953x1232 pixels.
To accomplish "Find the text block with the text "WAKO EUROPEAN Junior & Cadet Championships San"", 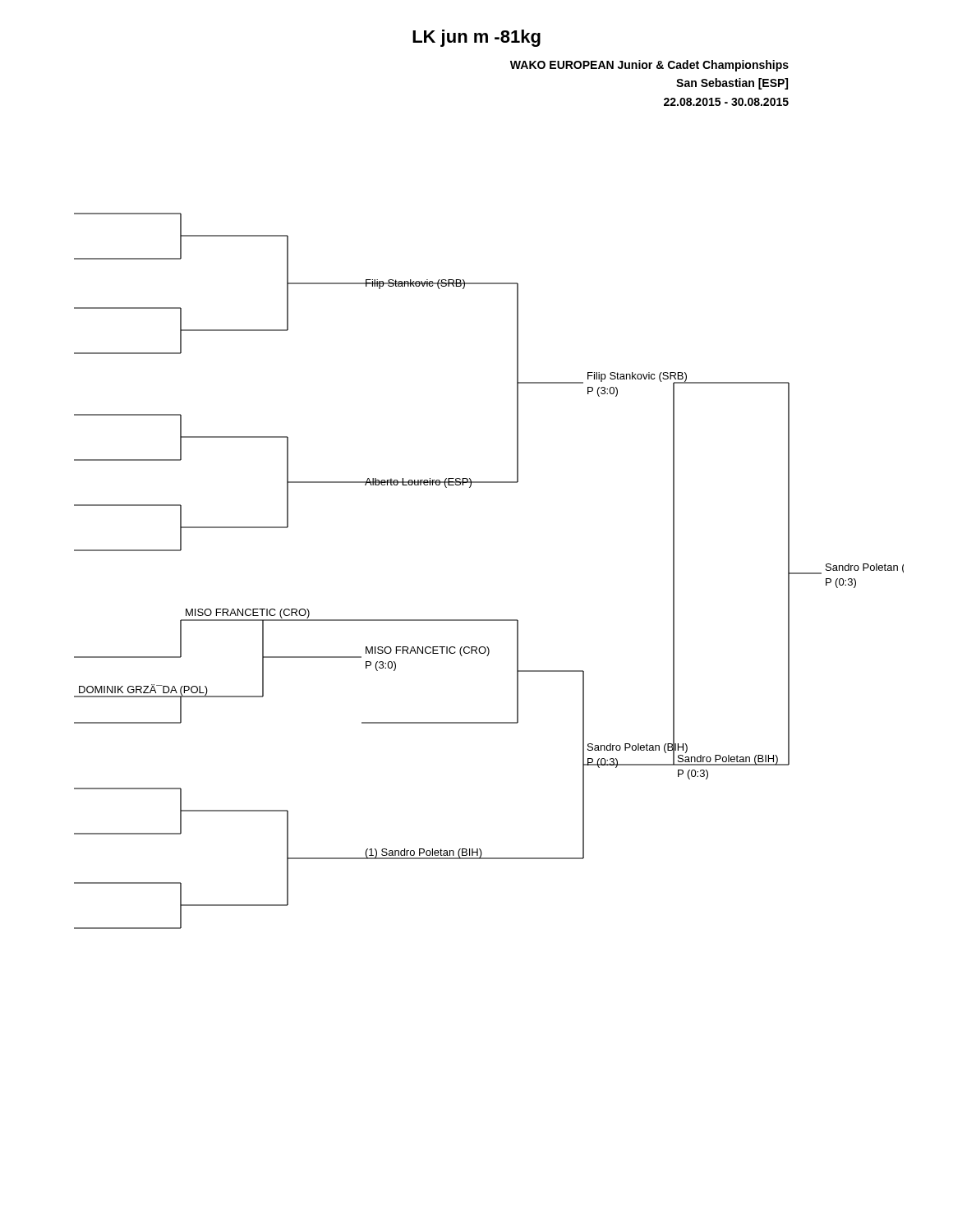I will pos(649,66).
